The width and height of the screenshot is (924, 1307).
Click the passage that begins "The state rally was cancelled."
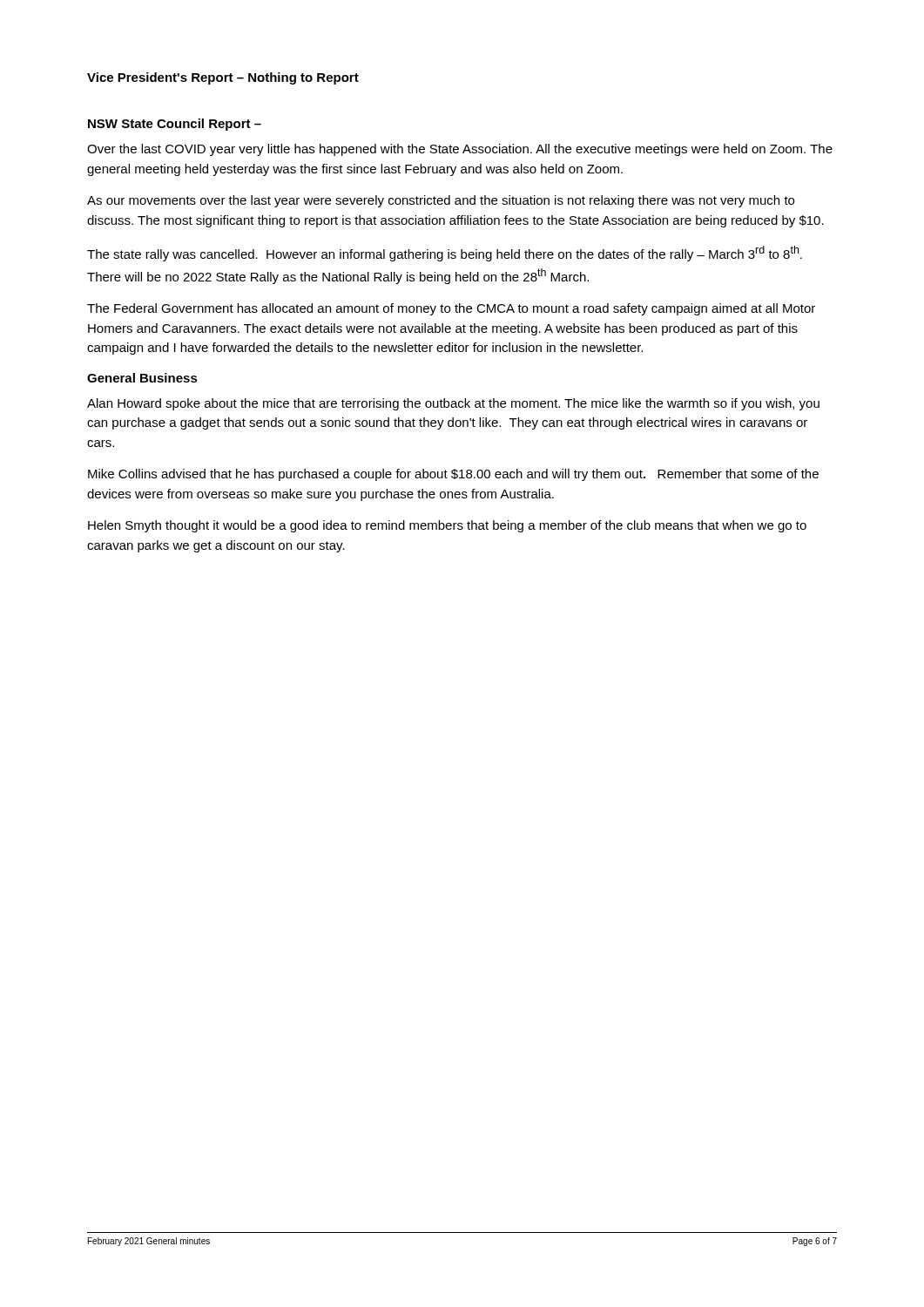tap(447, 264)
